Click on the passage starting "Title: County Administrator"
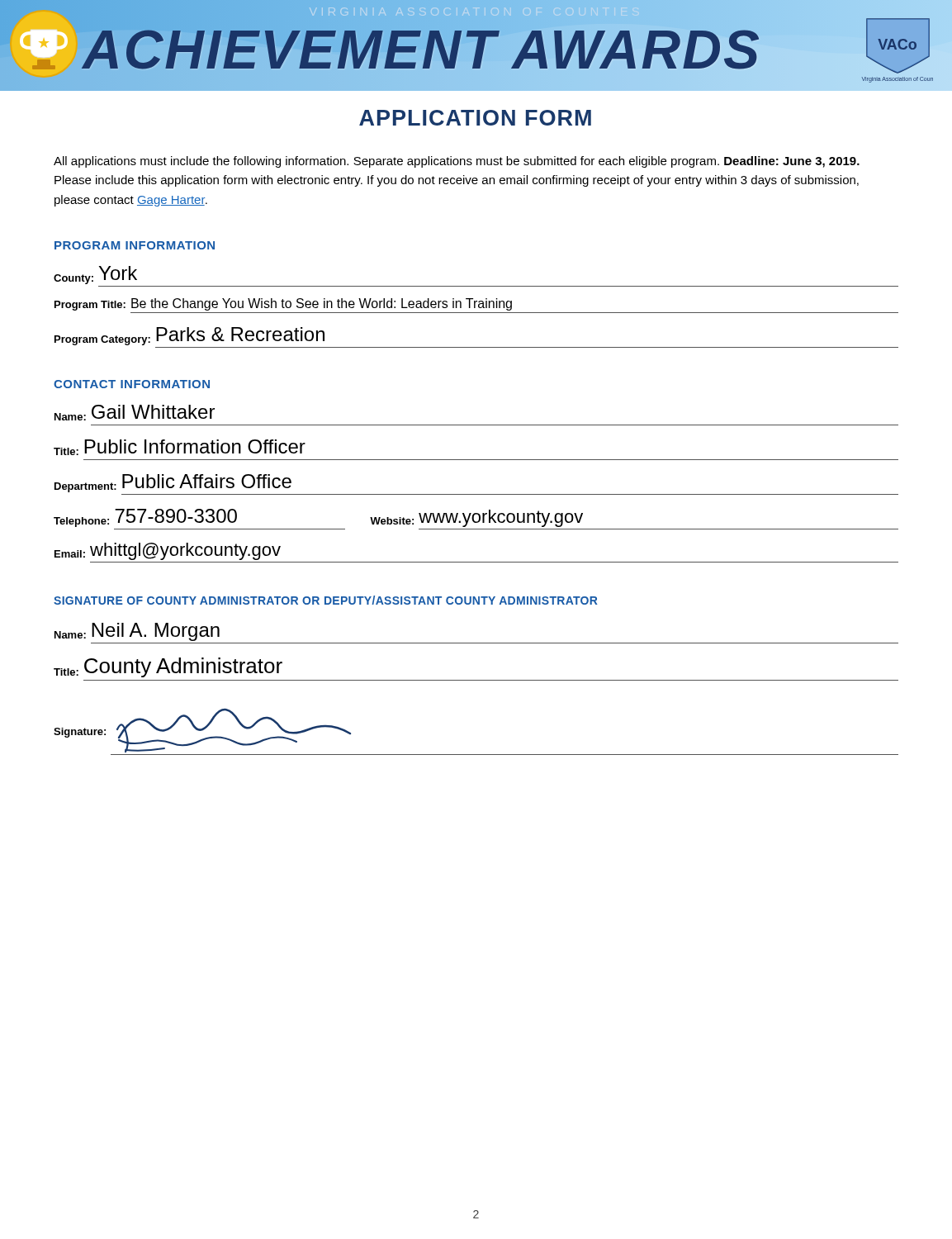Viewport: 952px width, 1239px height. point(168,667)
